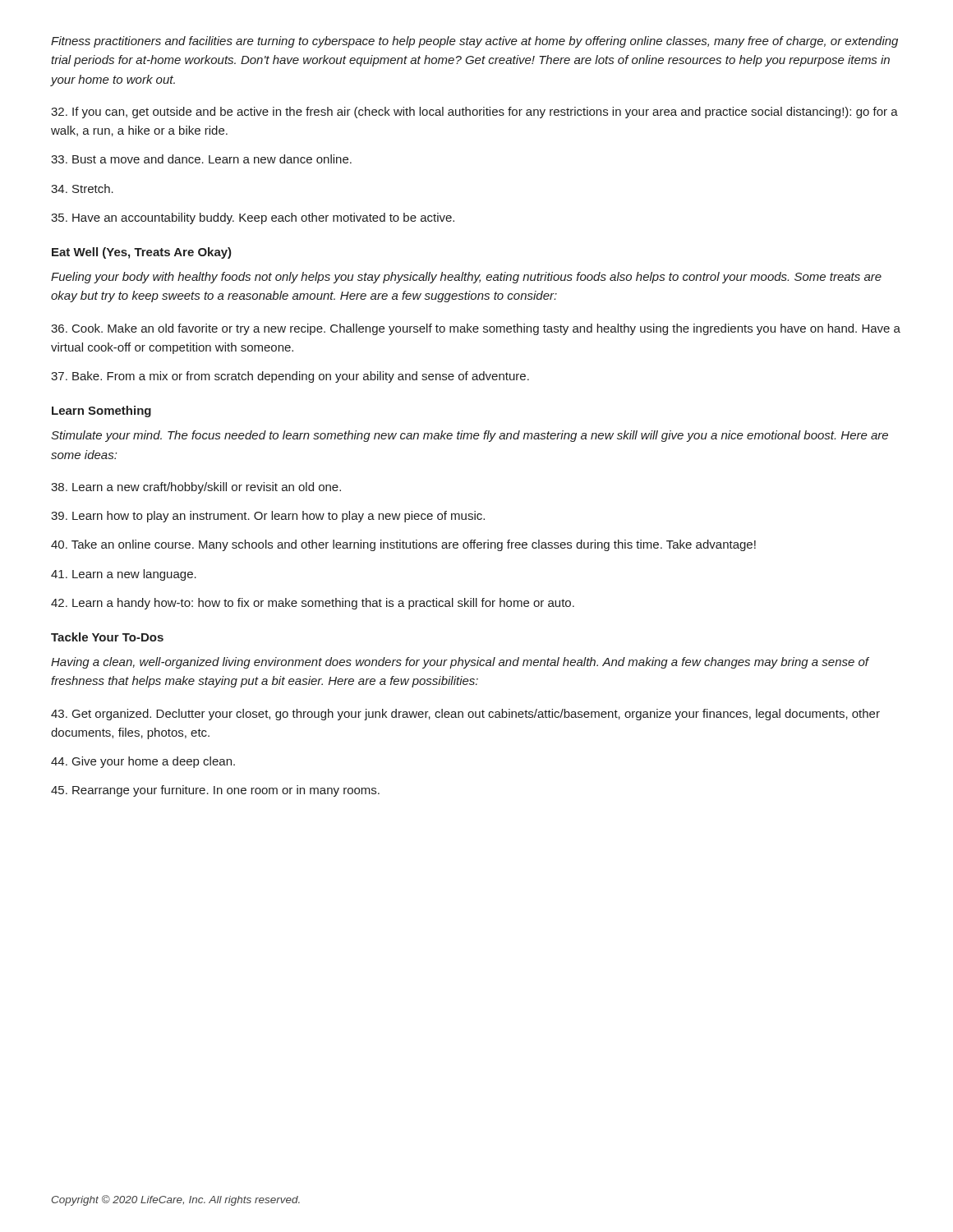The height and width of the screenshot is (1232, 953).
Task: Find the text block starting "39. Learn how to play an instrument."
Action: click(x=268, y=515)
